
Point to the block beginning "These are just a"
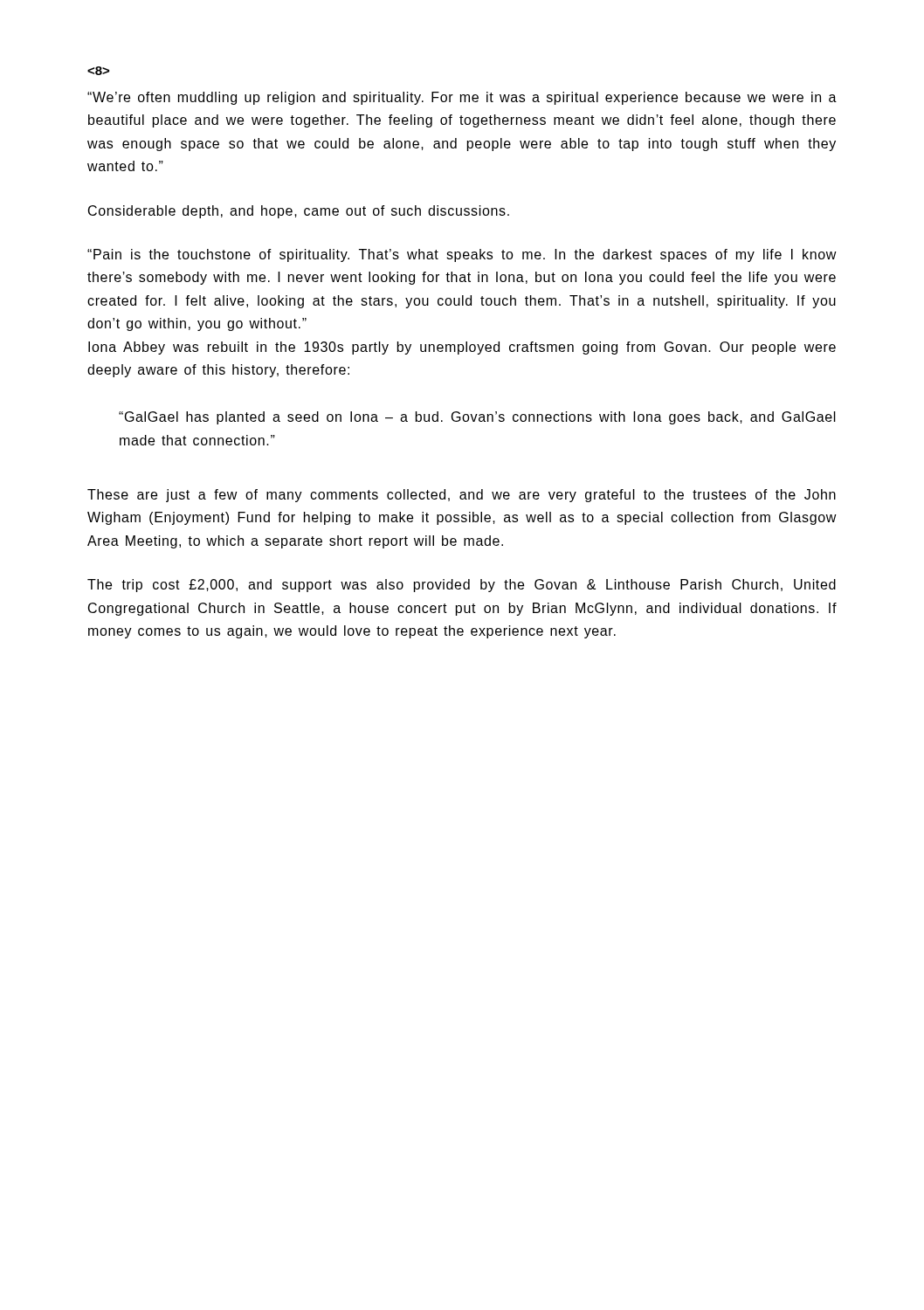462,518
